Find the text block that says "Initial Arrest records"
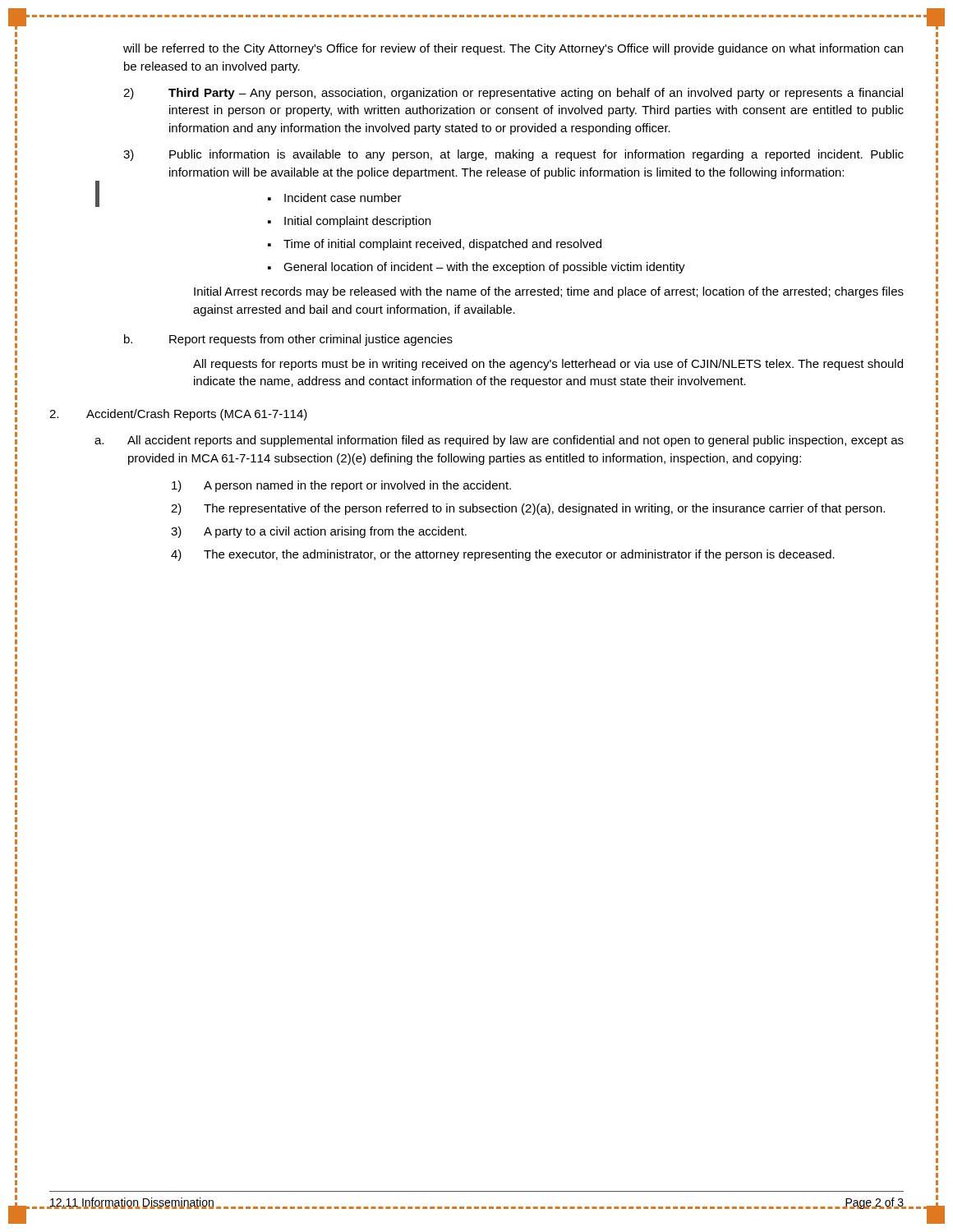 pos(548,300)
